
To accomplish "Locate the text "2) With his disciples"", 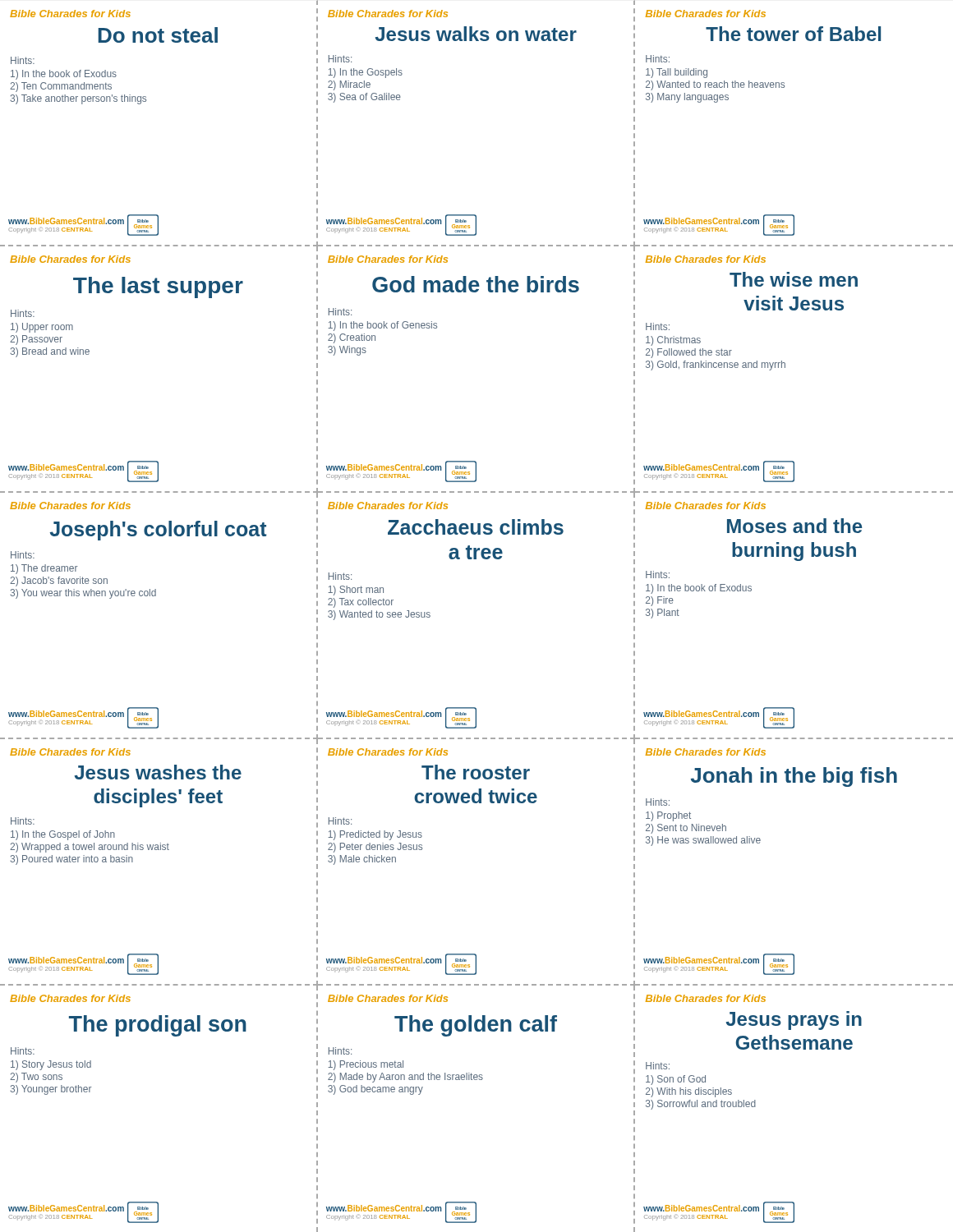I will pos(689,1091).
